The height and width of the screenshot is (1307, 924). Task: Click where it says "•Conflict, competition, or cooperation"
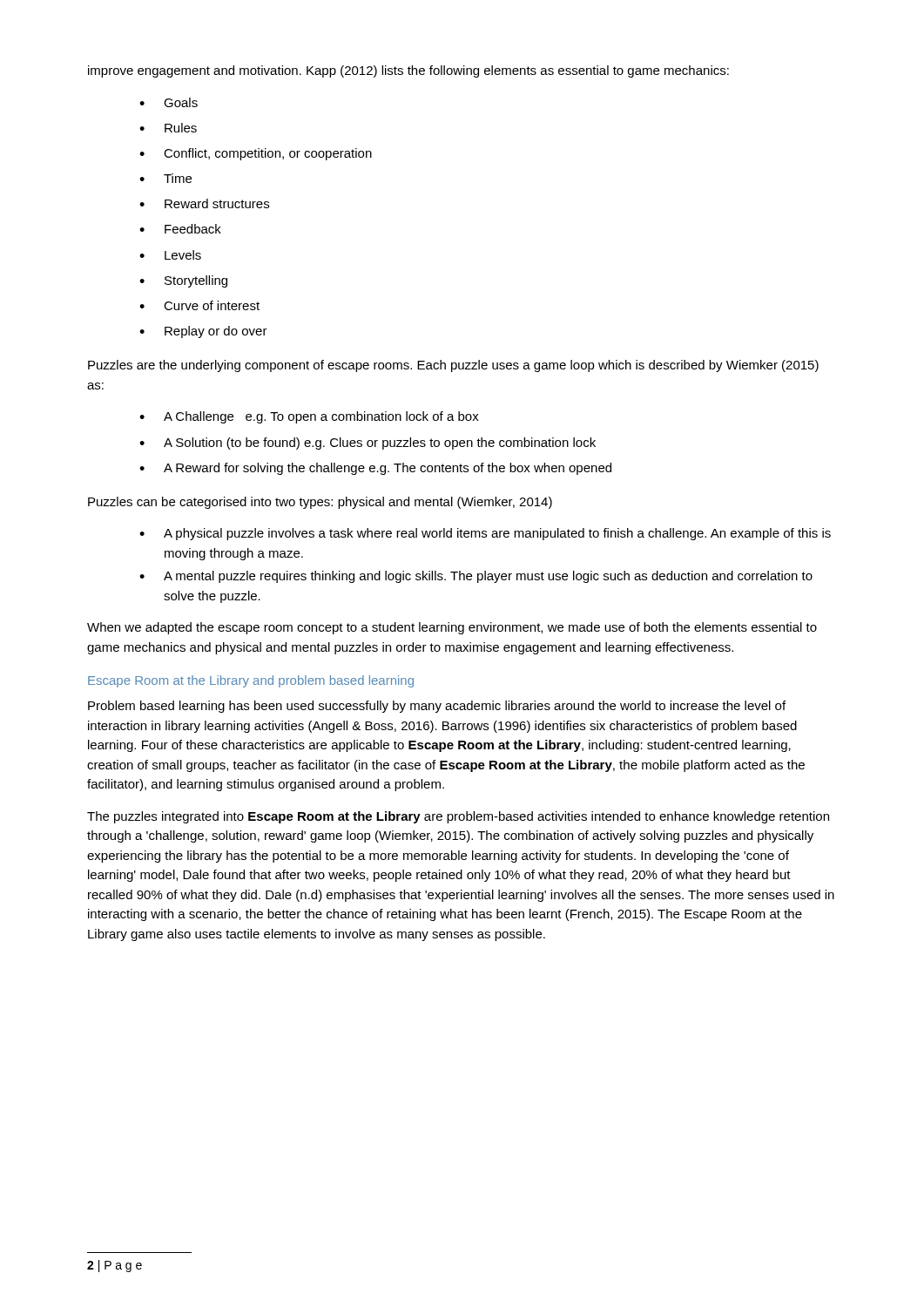256,155
